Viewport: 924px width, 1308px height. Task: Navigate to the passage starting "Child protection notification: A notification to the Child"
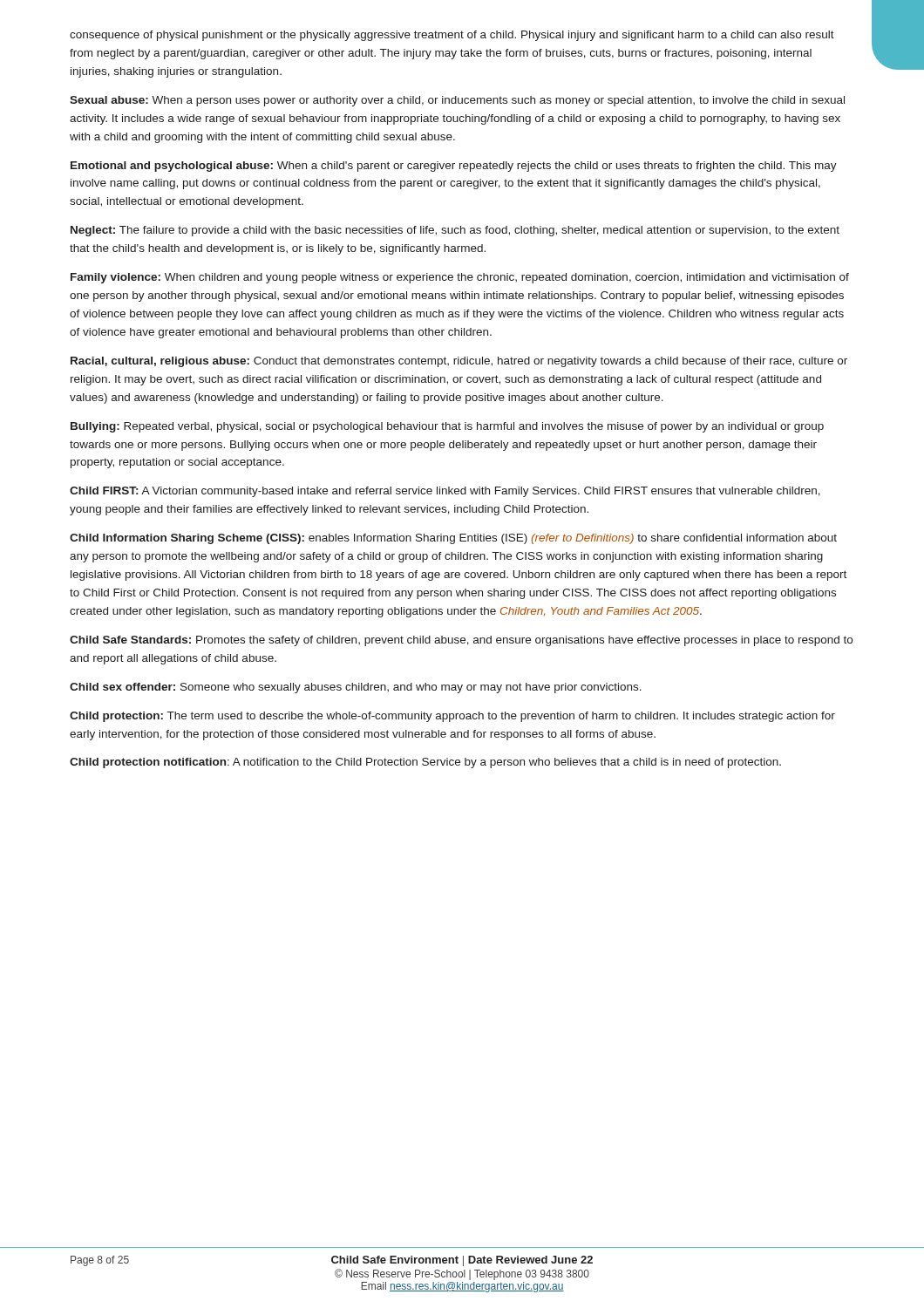coord(426,762)
